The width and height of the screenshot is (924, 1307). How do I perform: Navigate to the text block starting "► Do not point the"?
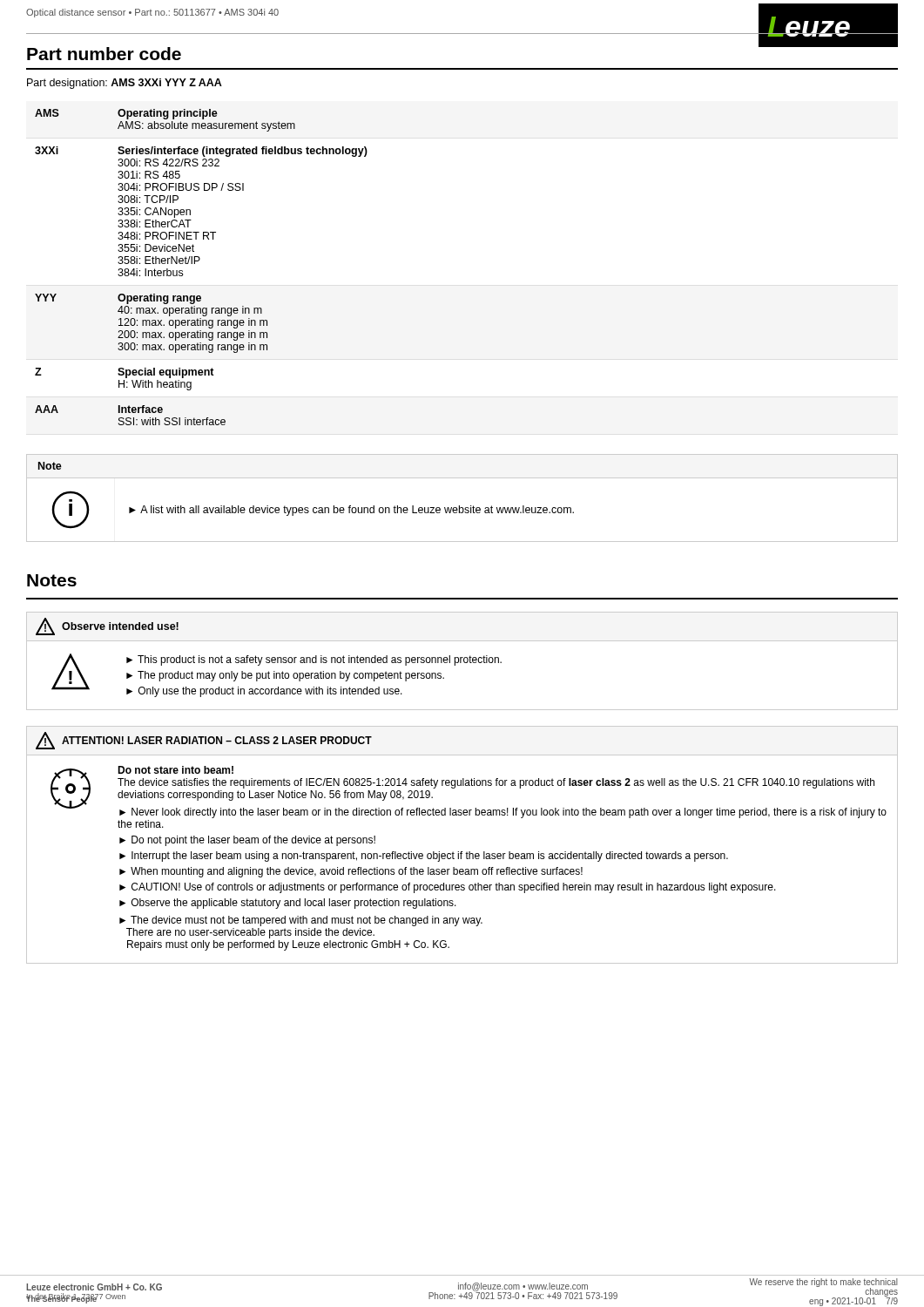pos(247,840)
